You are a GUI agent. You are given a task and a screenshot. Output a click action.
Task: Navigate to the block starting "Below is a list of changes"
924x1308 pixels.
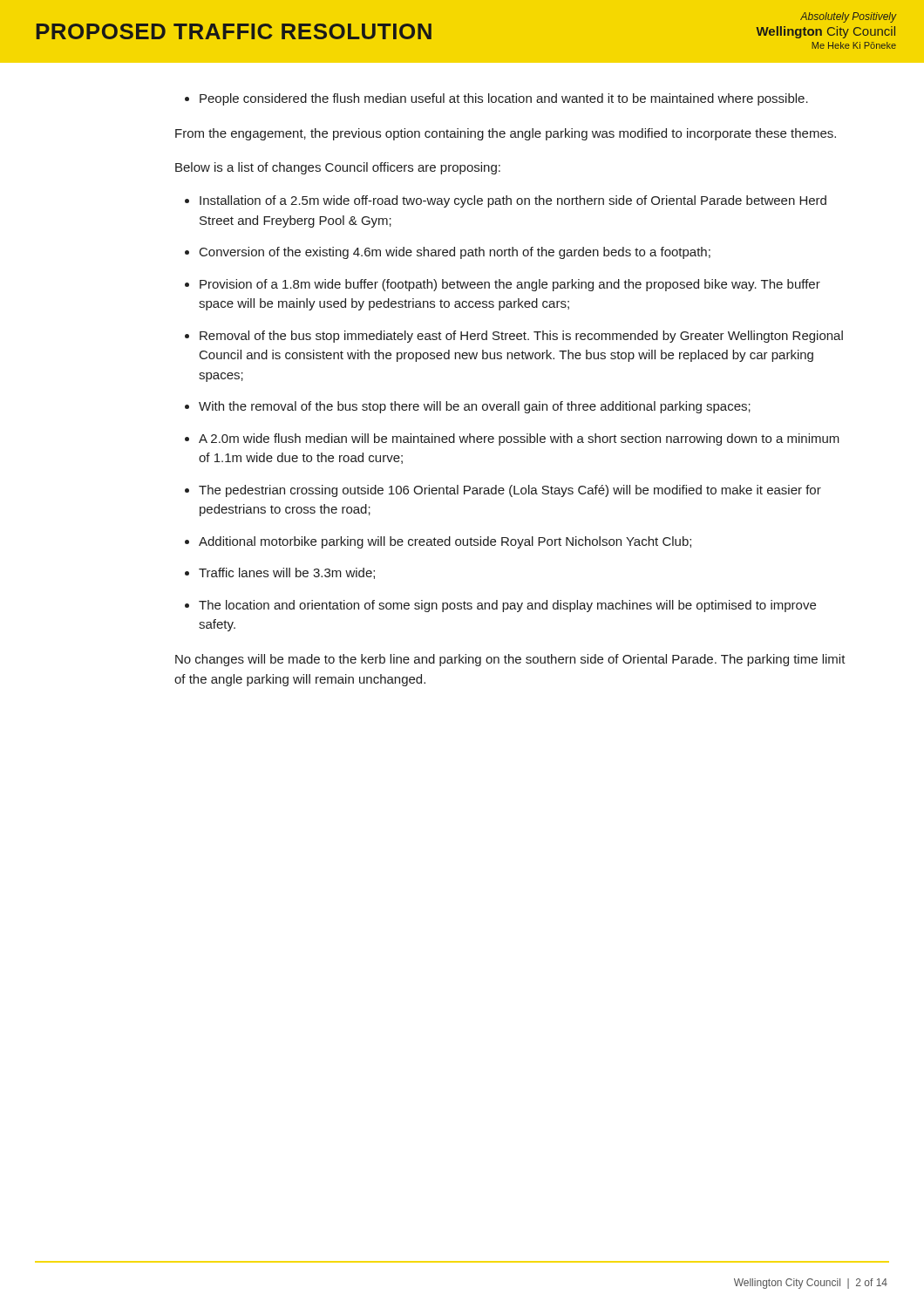tap(338, 168)
